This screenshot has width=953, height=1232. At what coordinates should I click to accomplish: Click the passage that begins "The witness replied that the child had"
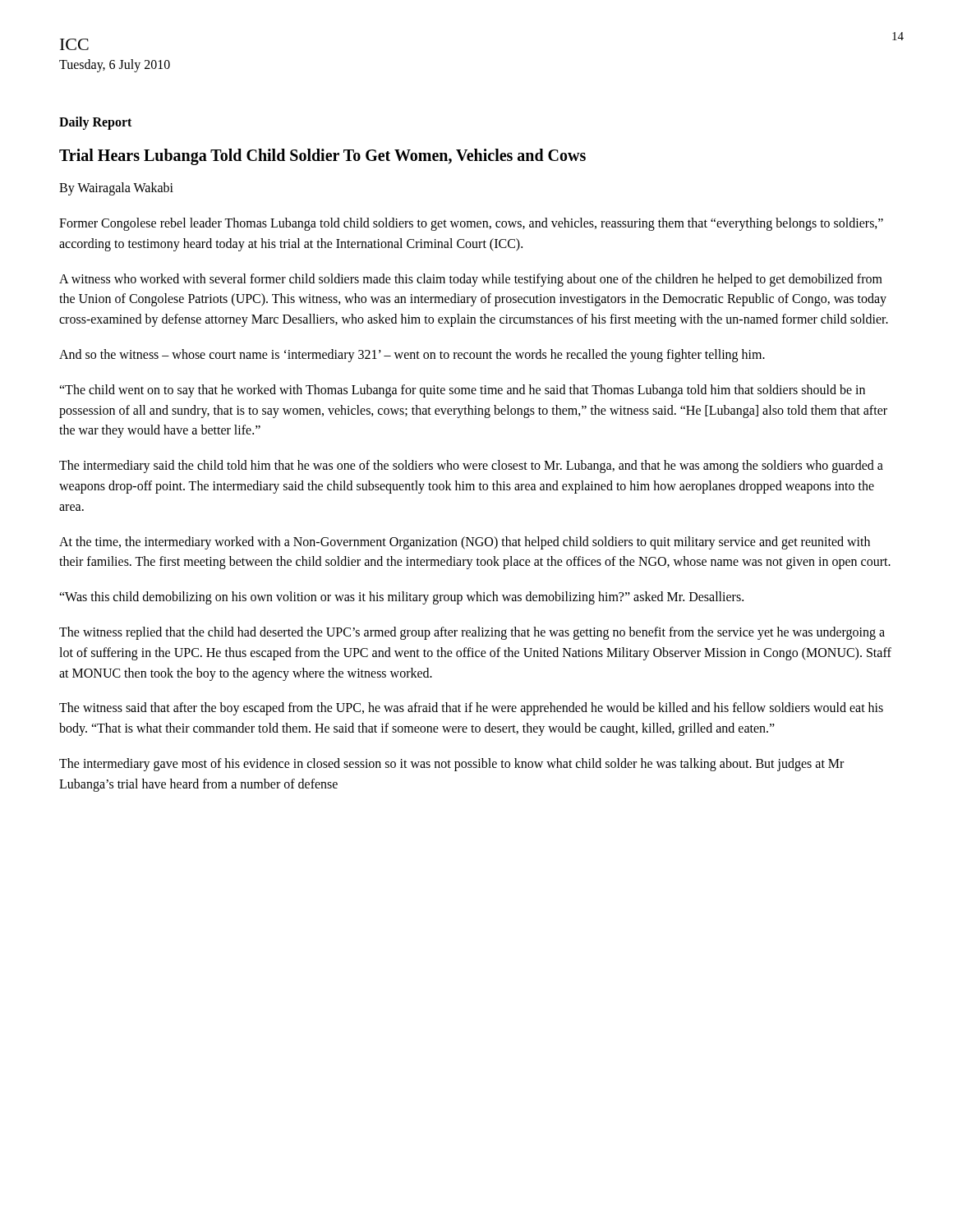[475, 652]
